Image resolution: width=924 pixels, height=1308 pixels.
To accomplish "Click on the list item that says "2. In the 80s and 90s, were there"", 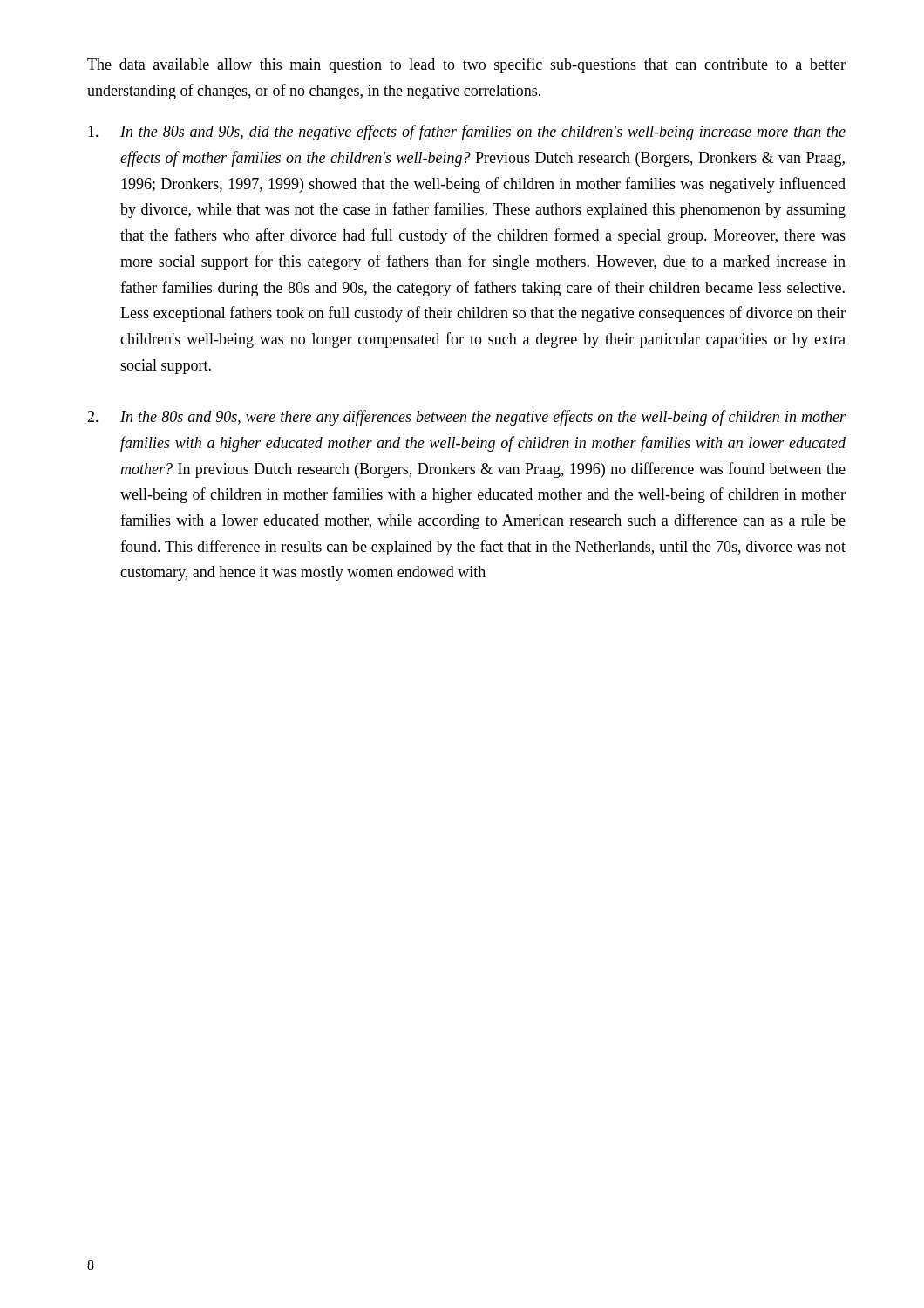I will [x=466, y=495].
